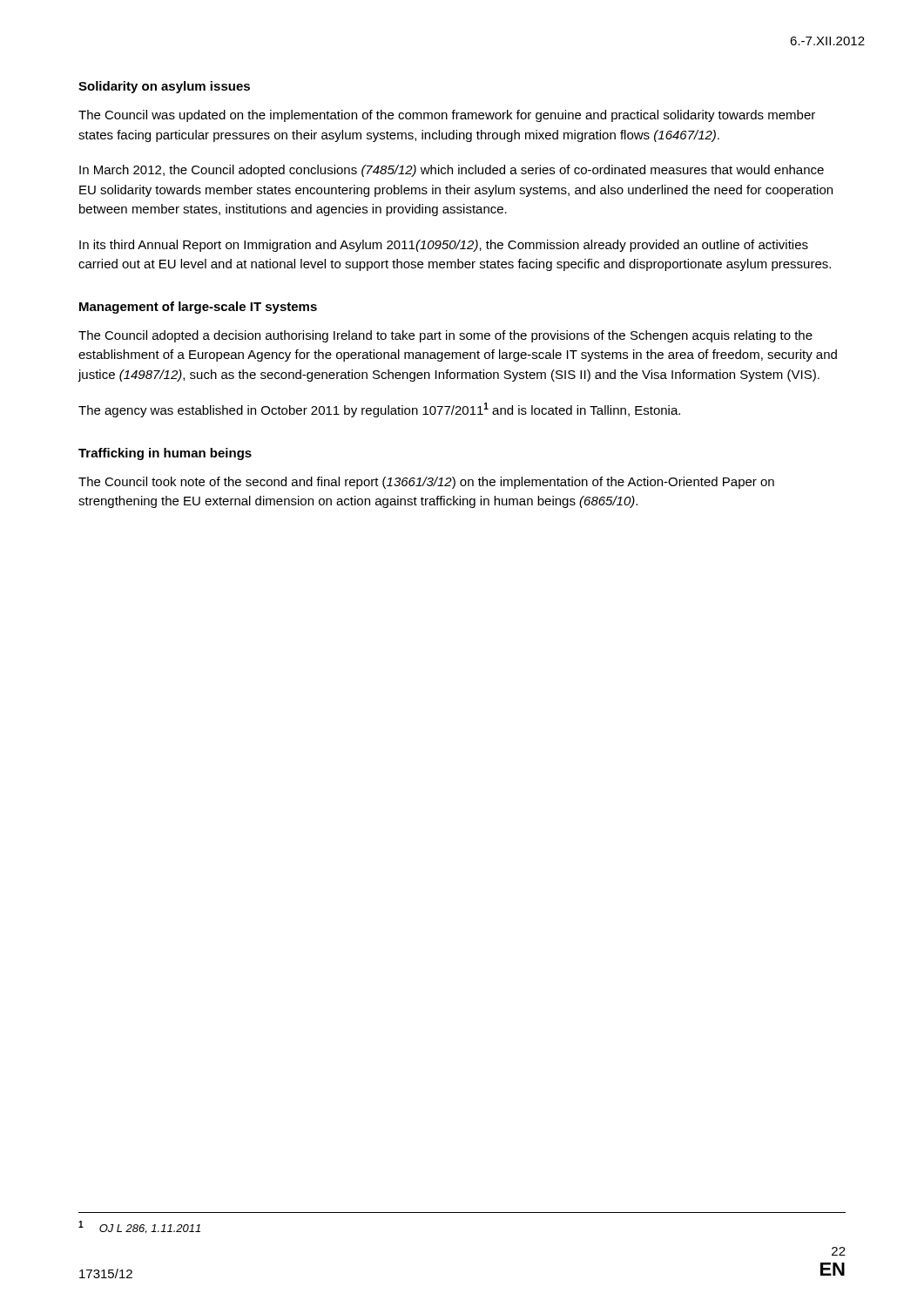Find the region starting "Management of large-scale IT systems"

(198, 306)
